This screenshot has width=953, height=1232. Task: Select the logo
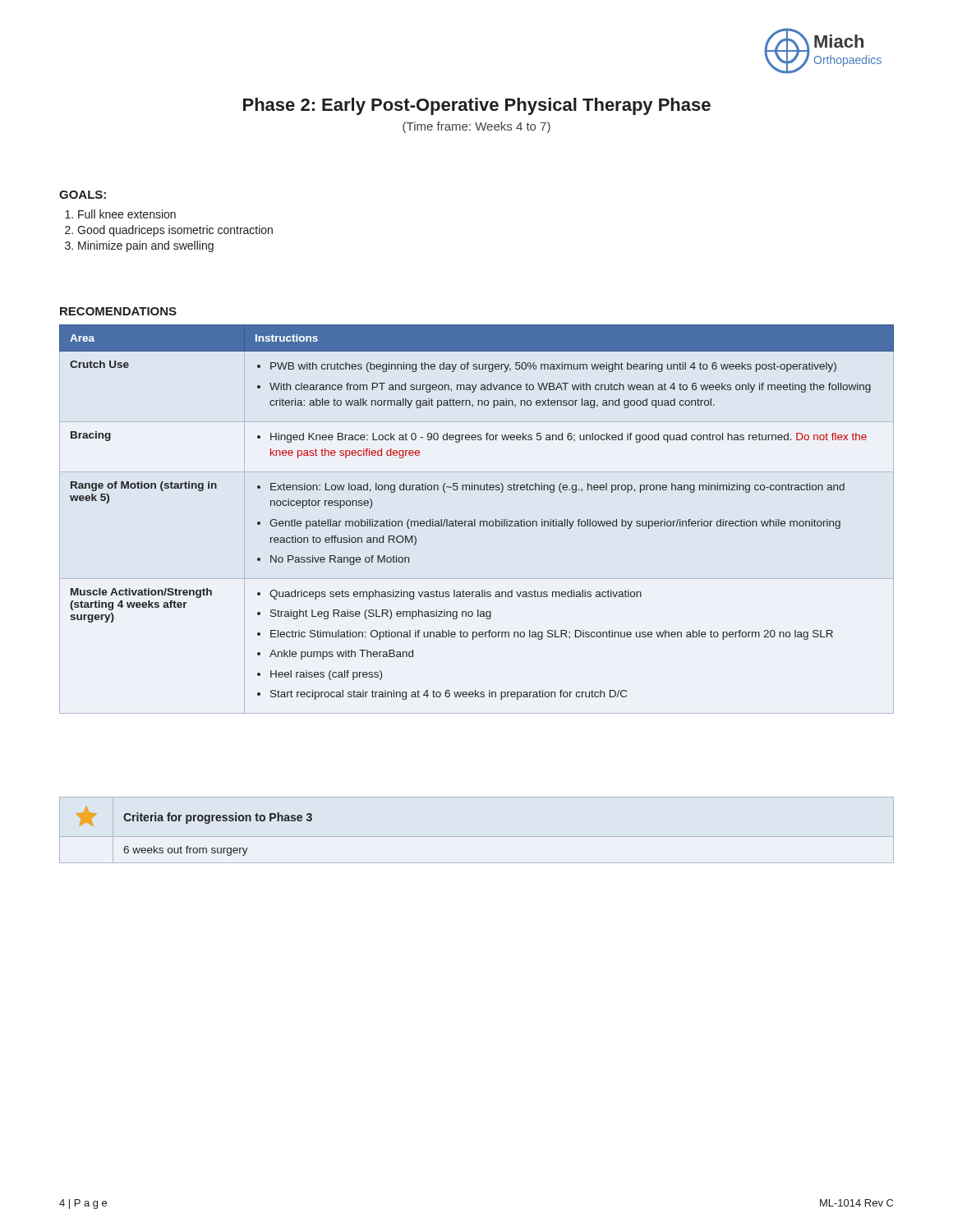[834, 51]
